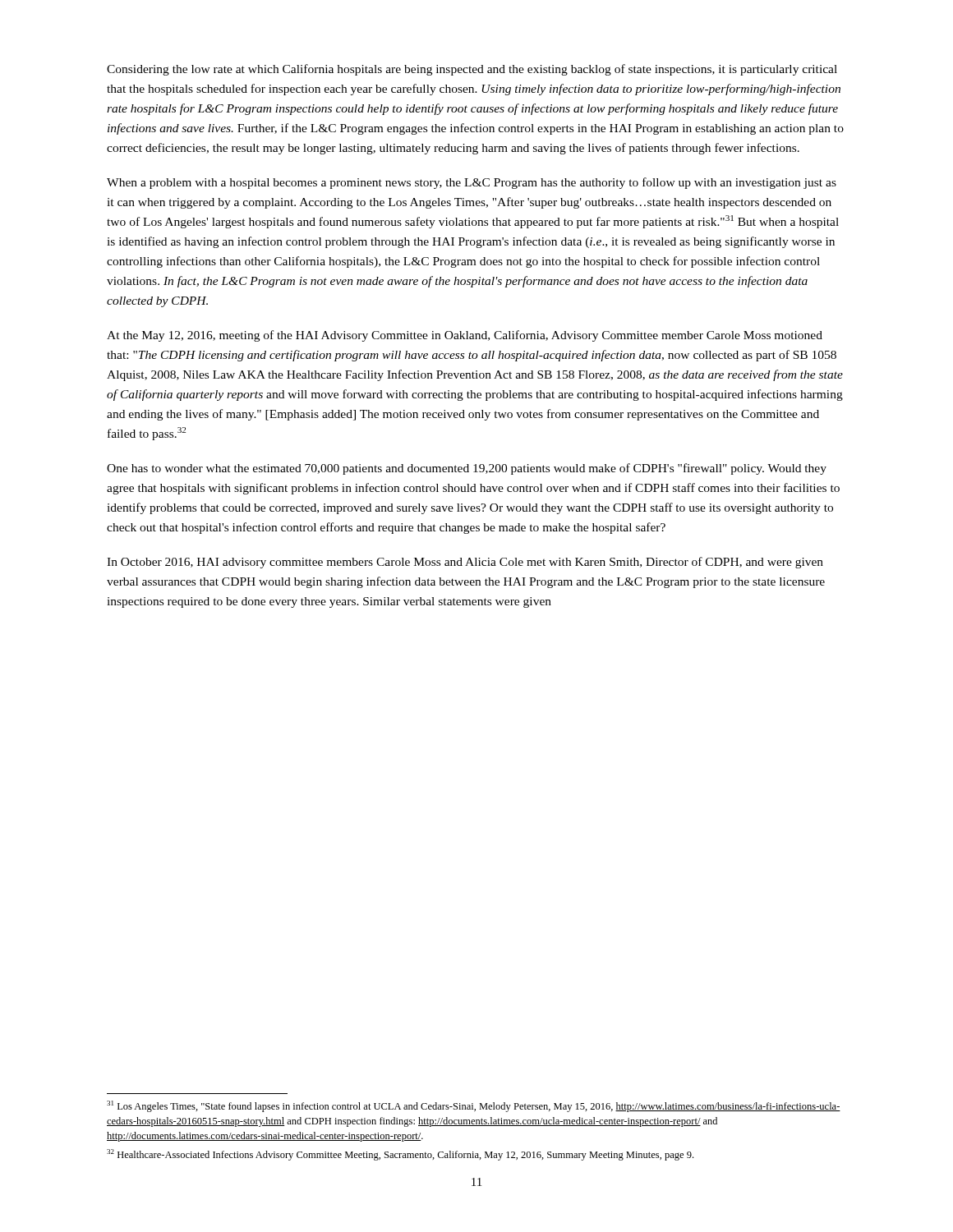953x1232 pixels.
Task: Find the footnote that reads "32 Healthcare-Associated Infections Advisory Committee"
Action: 401,1154
